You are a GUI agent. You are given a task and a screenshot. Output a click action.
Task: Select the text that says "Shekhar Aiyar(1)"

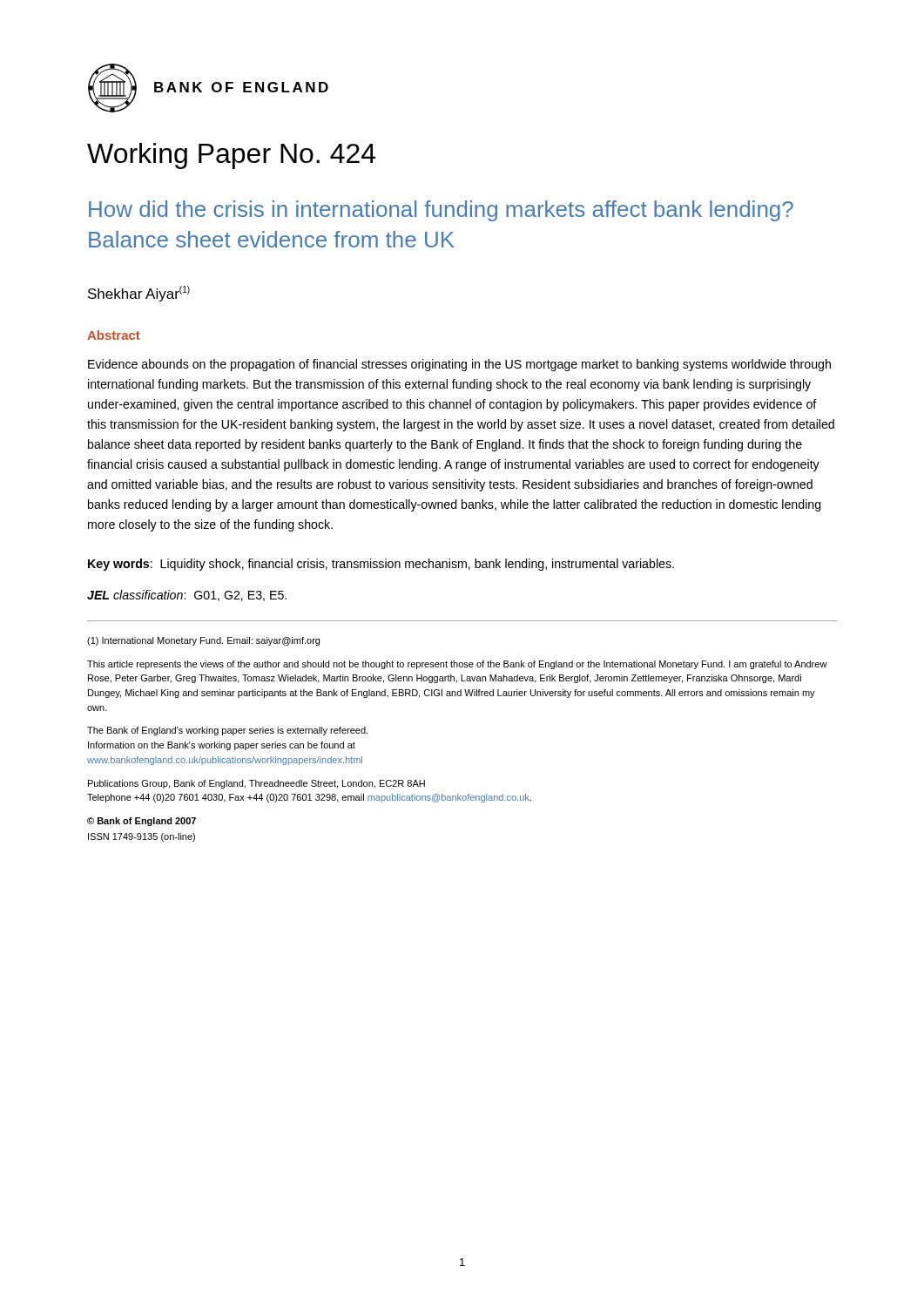click(x=139, y=294)
